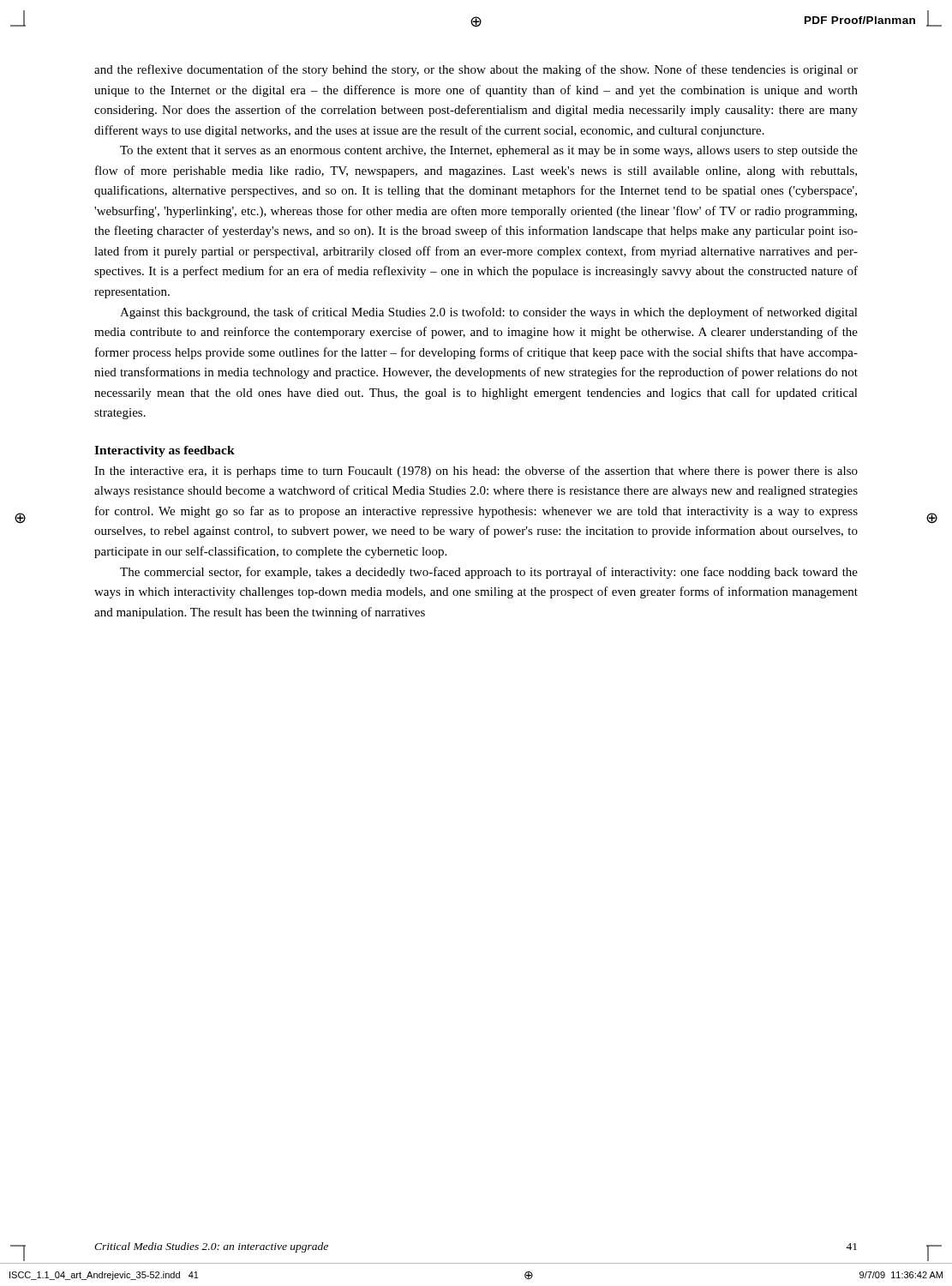Find the text block containing "and the reflexive documentation of the"
Viewport: 952px width, 1286px height.
click(476, 242)
